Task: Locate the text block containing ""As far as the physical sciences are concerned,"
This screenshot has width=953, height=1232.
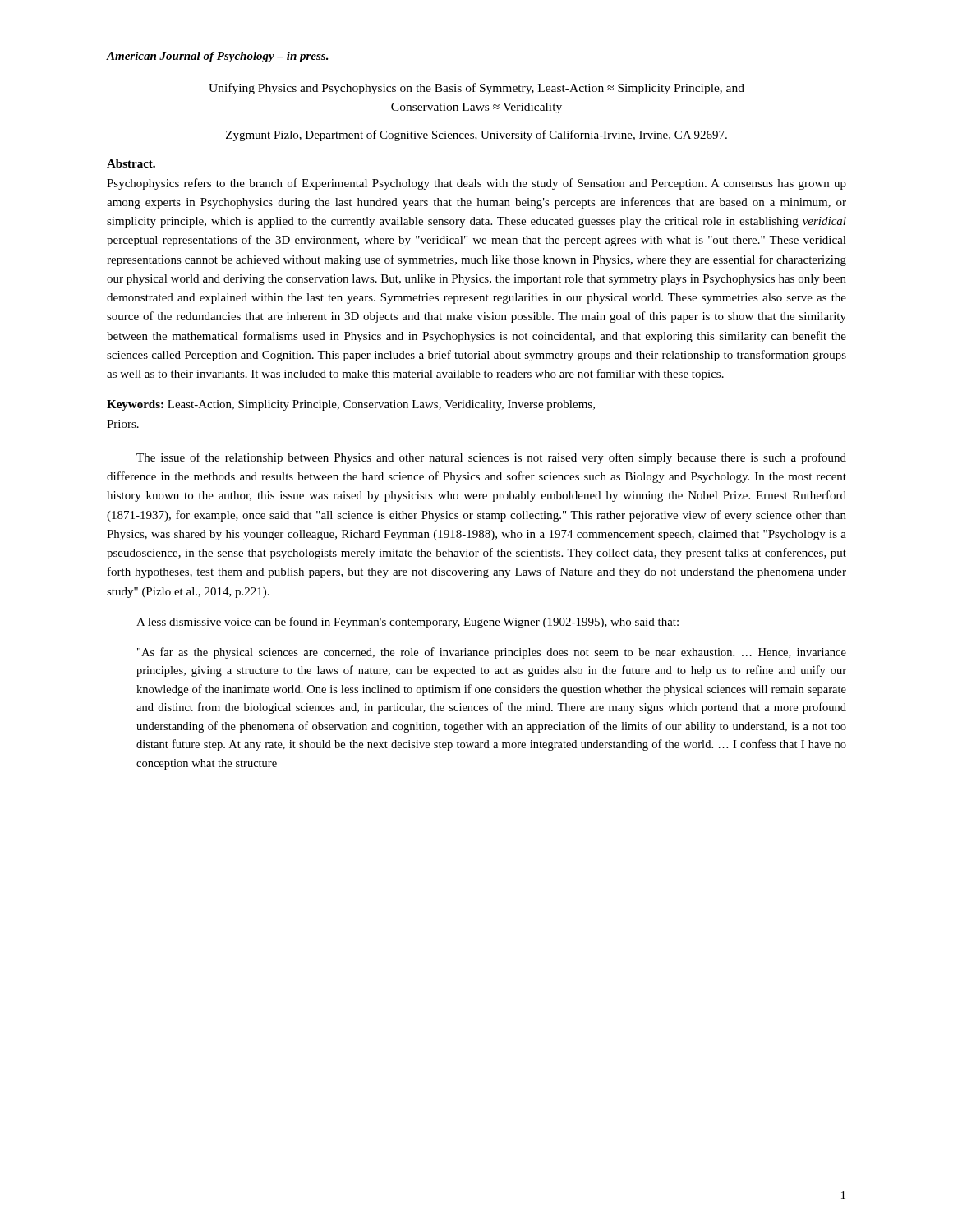Action: coord(491,707)
